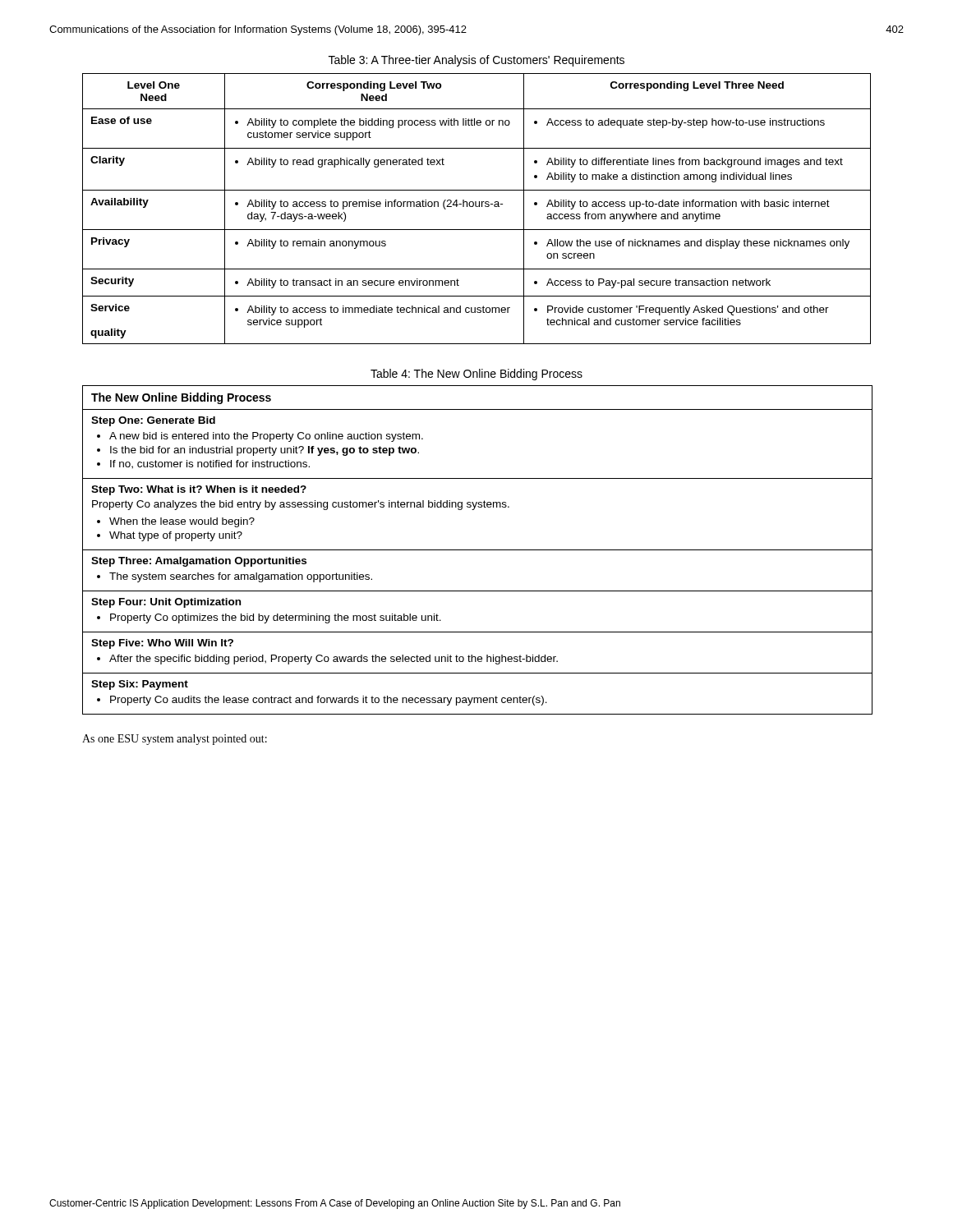The width and height of the screenshot is (953, 1232).
Task: Find the table that mentions "Ability to access to premise"
Action: click(476, 209)
